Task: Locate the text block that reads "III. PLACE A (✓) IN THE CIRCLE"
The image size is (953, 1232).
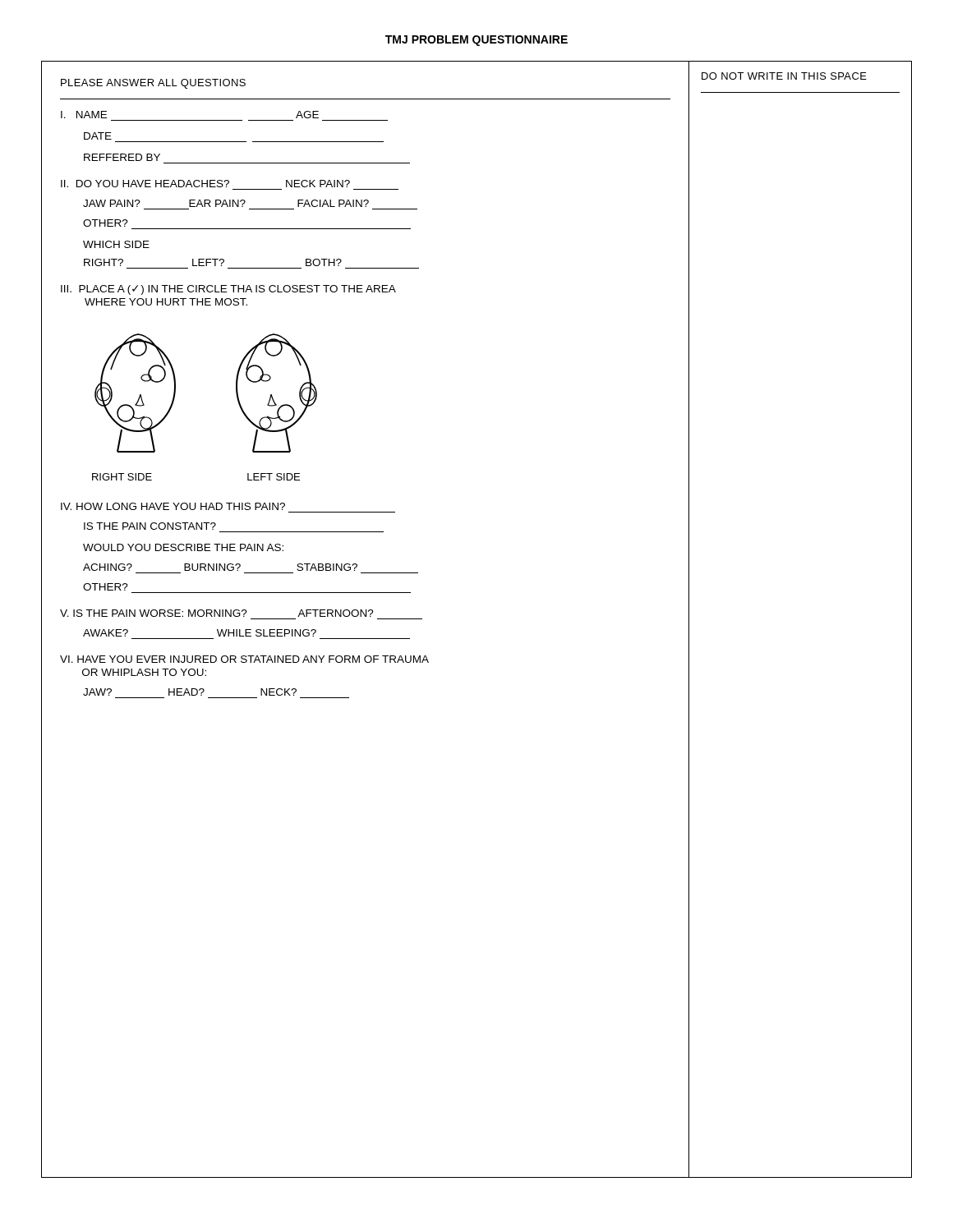Action: pos(228,295)
